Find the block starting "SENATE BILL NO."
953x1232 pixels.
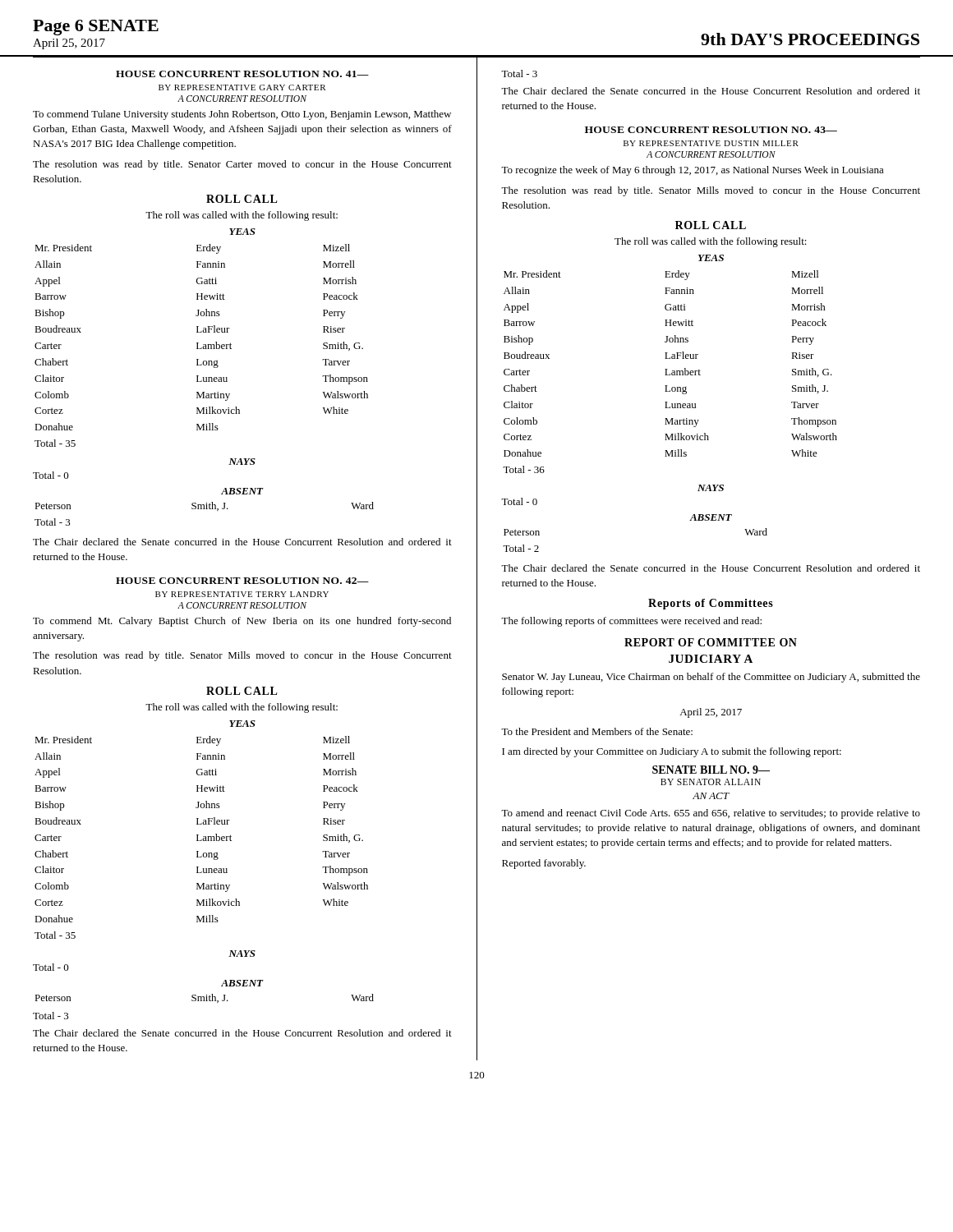point(711,770)
